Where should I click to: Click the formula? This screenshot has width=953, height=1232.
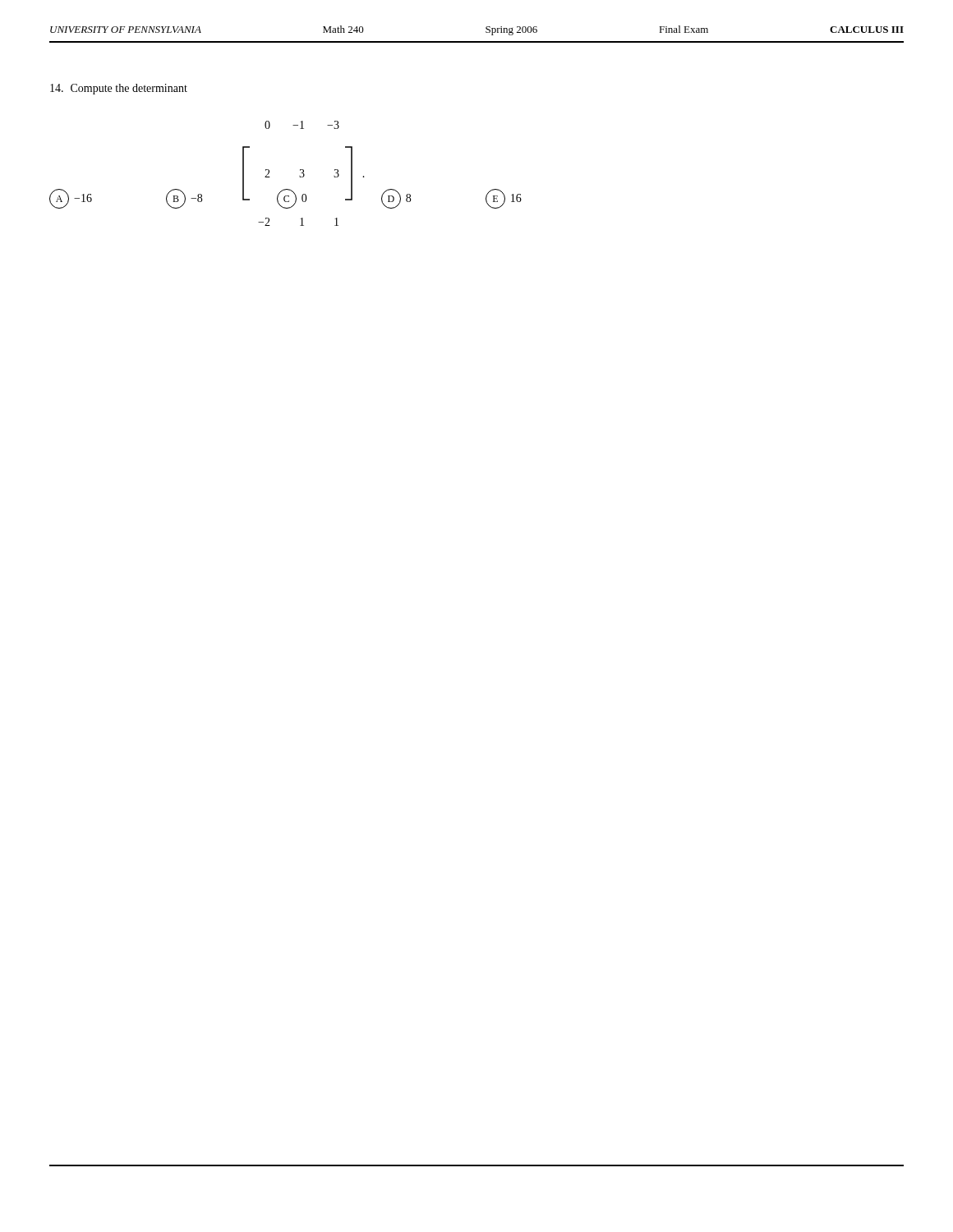point(302,174)
